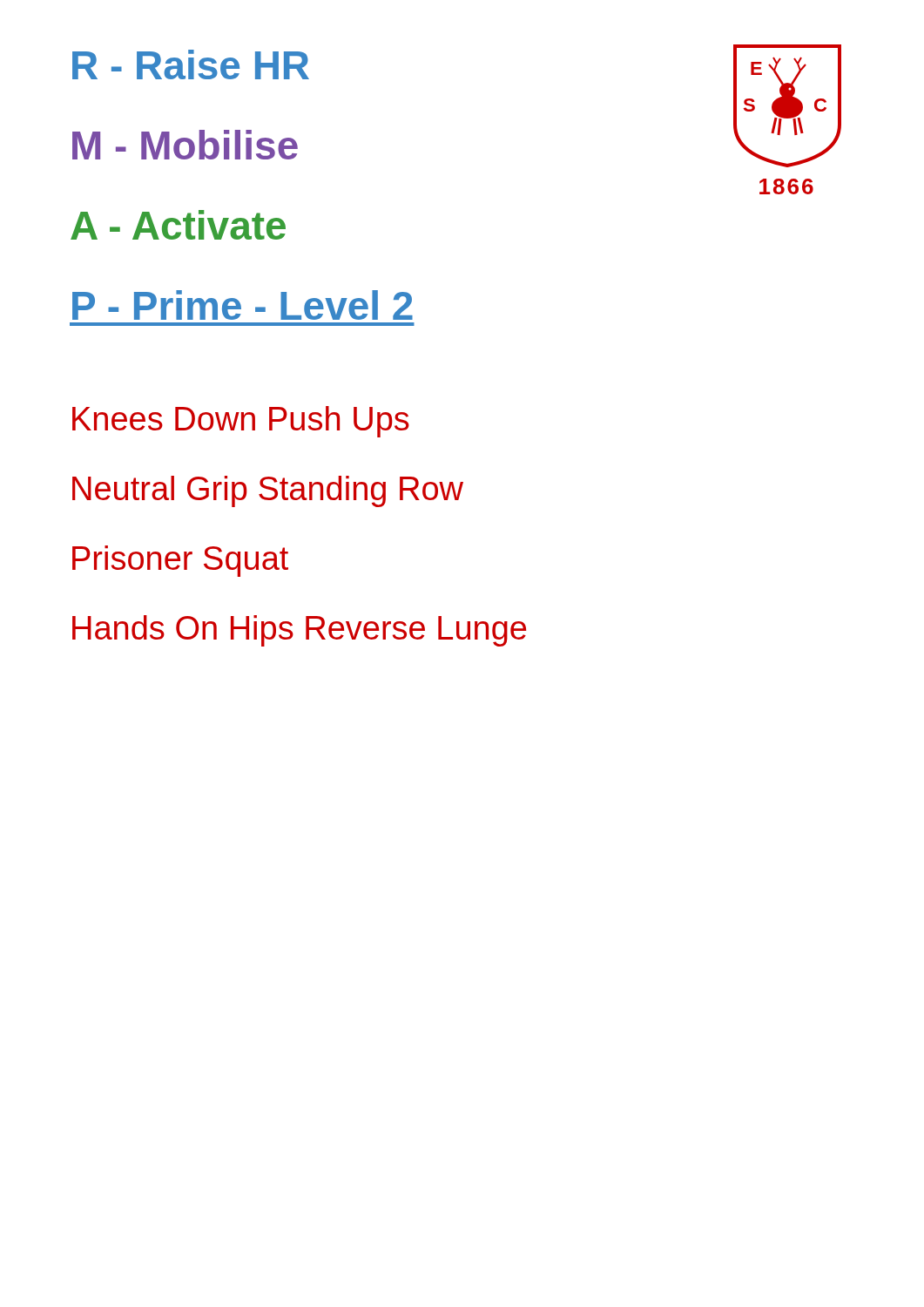Select the logo
The height and width of the screenshot is (1307, 924).
(x=787, y=121)
